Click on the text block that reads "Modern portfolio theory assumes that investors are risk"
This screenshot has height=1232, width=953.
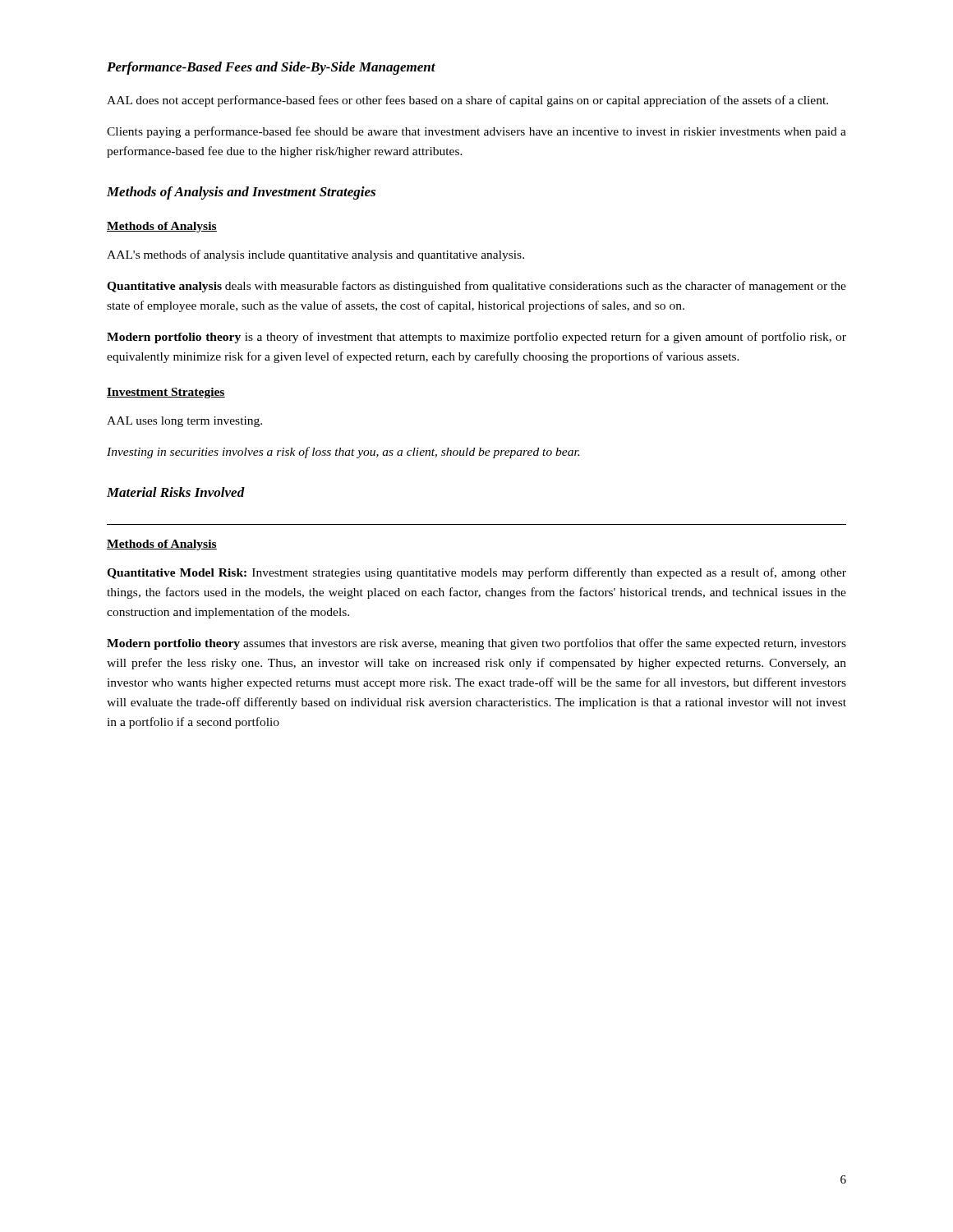point(476,683)
